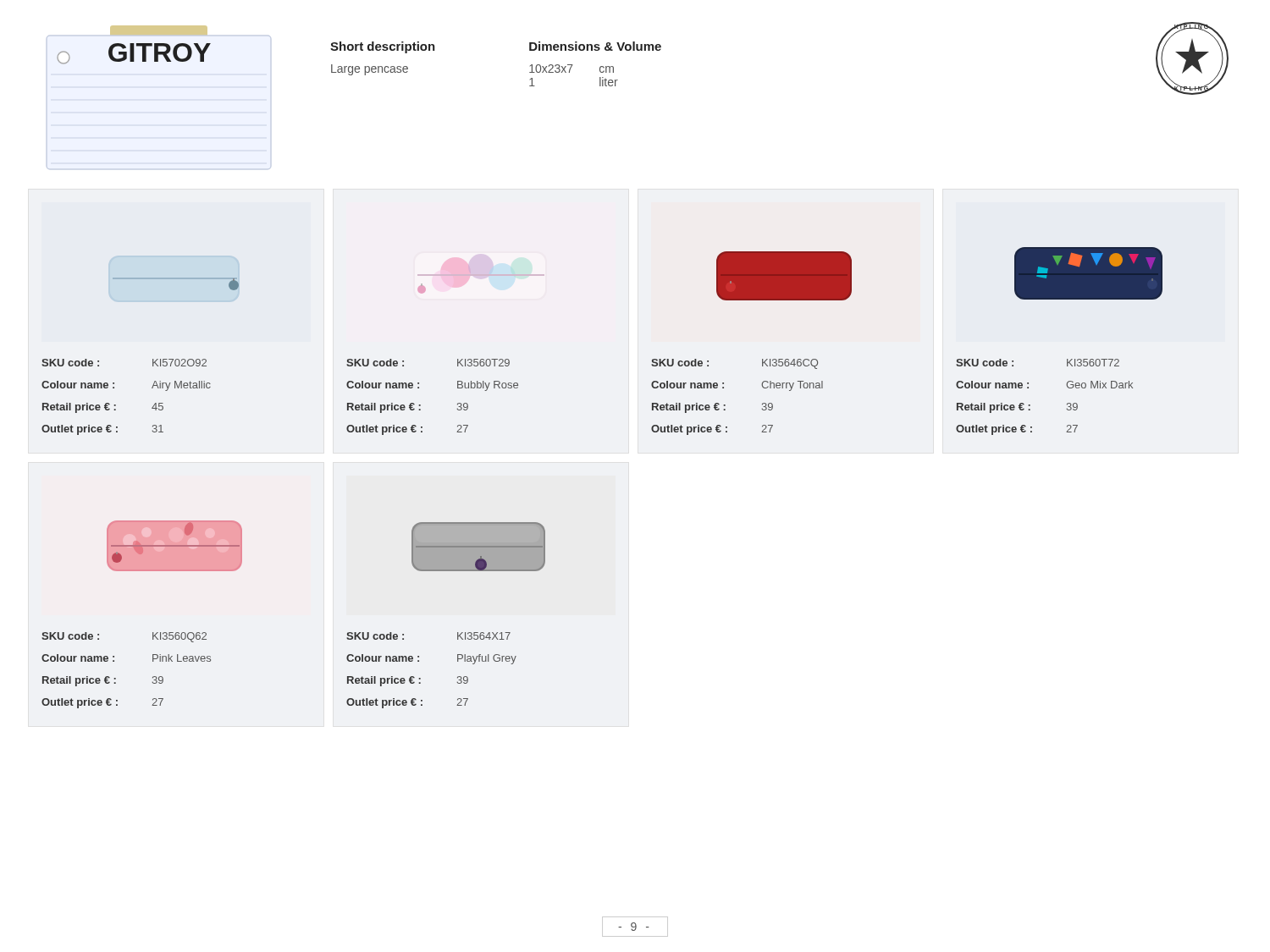Navigate to the text starting "SKU code :KI3560T72"

point(1091,396)
